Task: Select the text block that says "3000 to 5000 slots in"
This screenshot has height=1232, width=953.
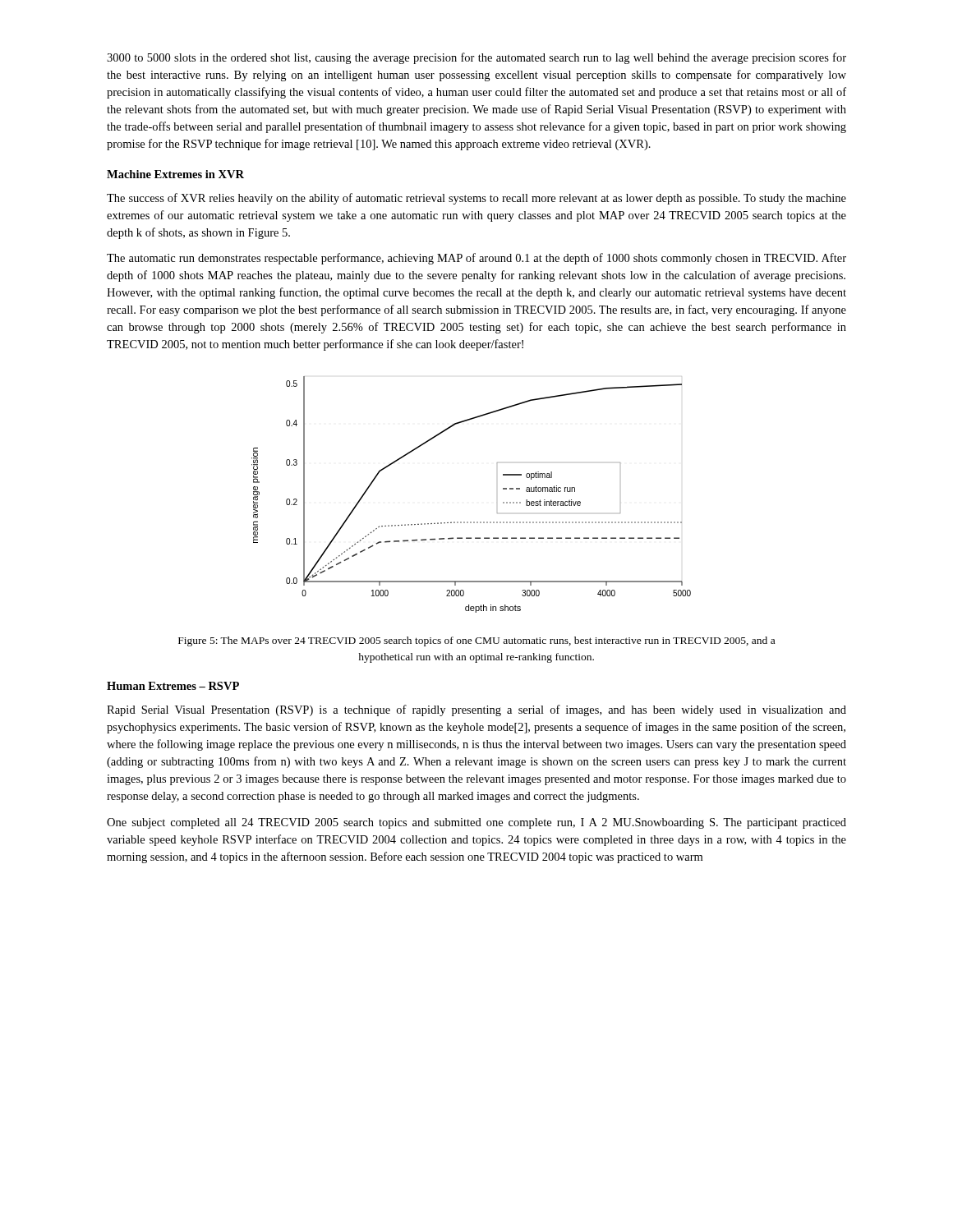Action: tap(476, 101)
